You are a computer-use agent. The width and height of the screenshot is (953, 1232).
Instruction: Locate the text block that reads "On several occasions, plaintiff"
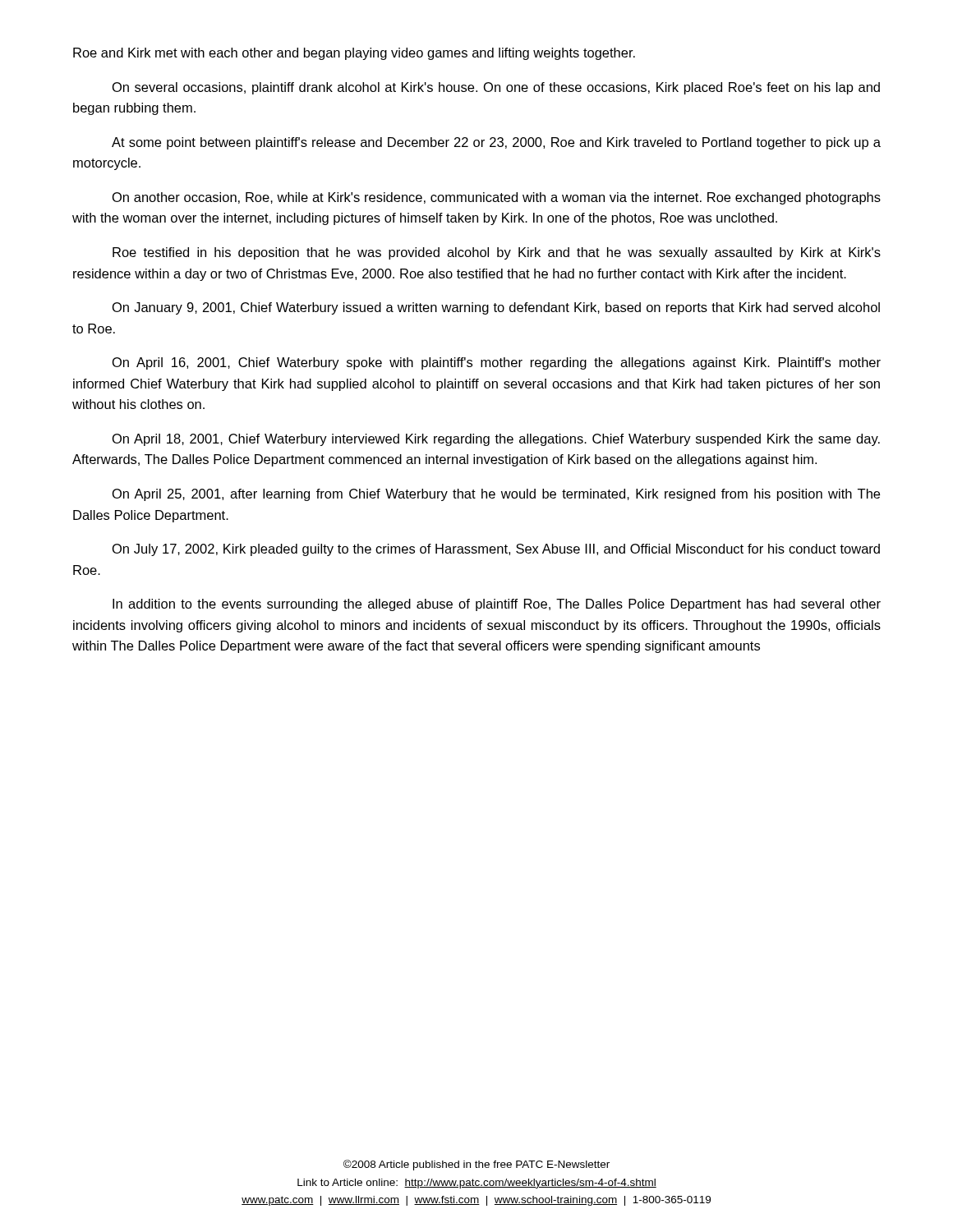pyautogui.click(x=476, y=97)
